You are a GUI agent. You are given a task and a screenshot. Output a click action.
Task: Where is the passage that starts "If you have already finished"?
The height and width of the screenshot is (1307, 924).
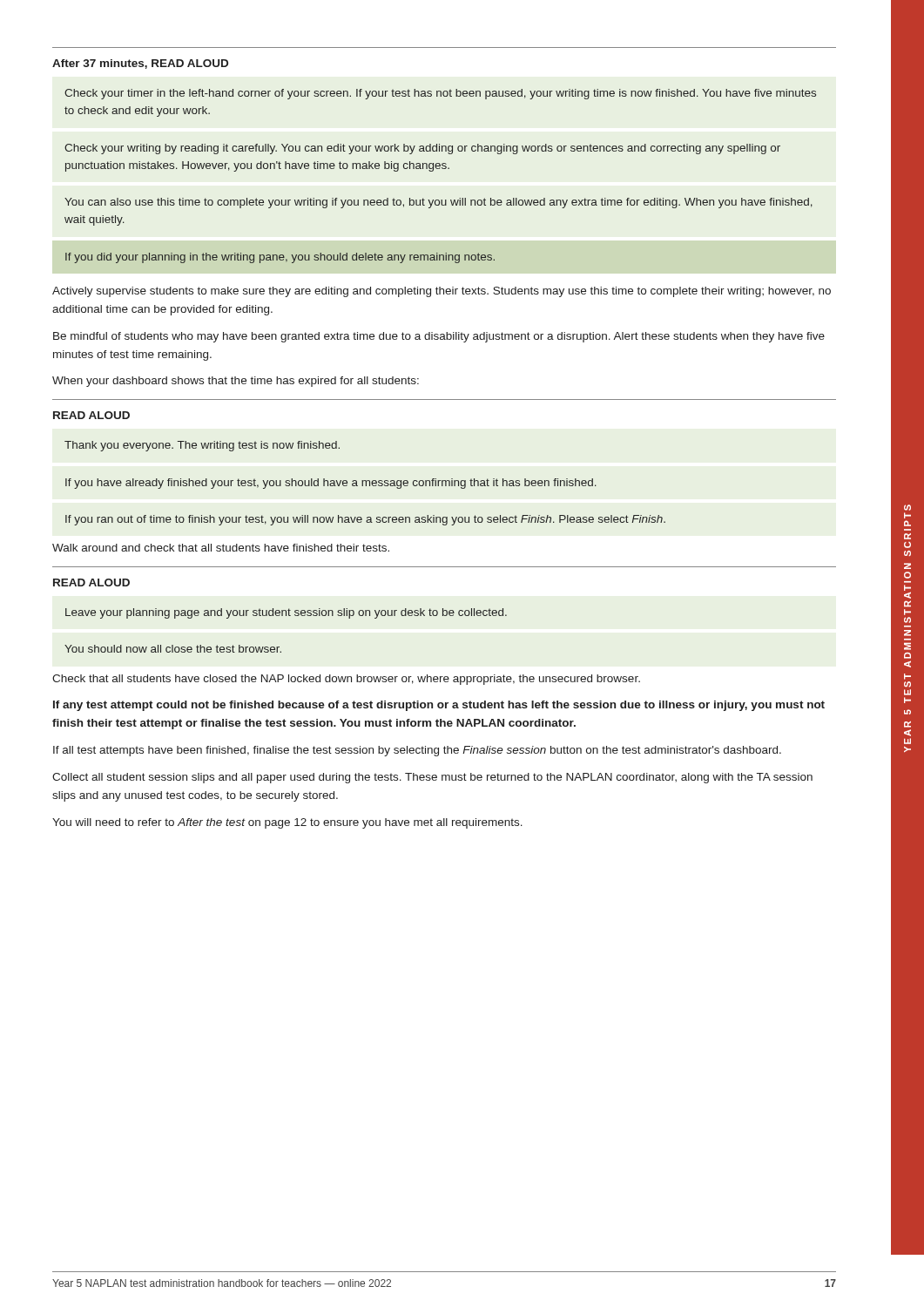(331, 482)
